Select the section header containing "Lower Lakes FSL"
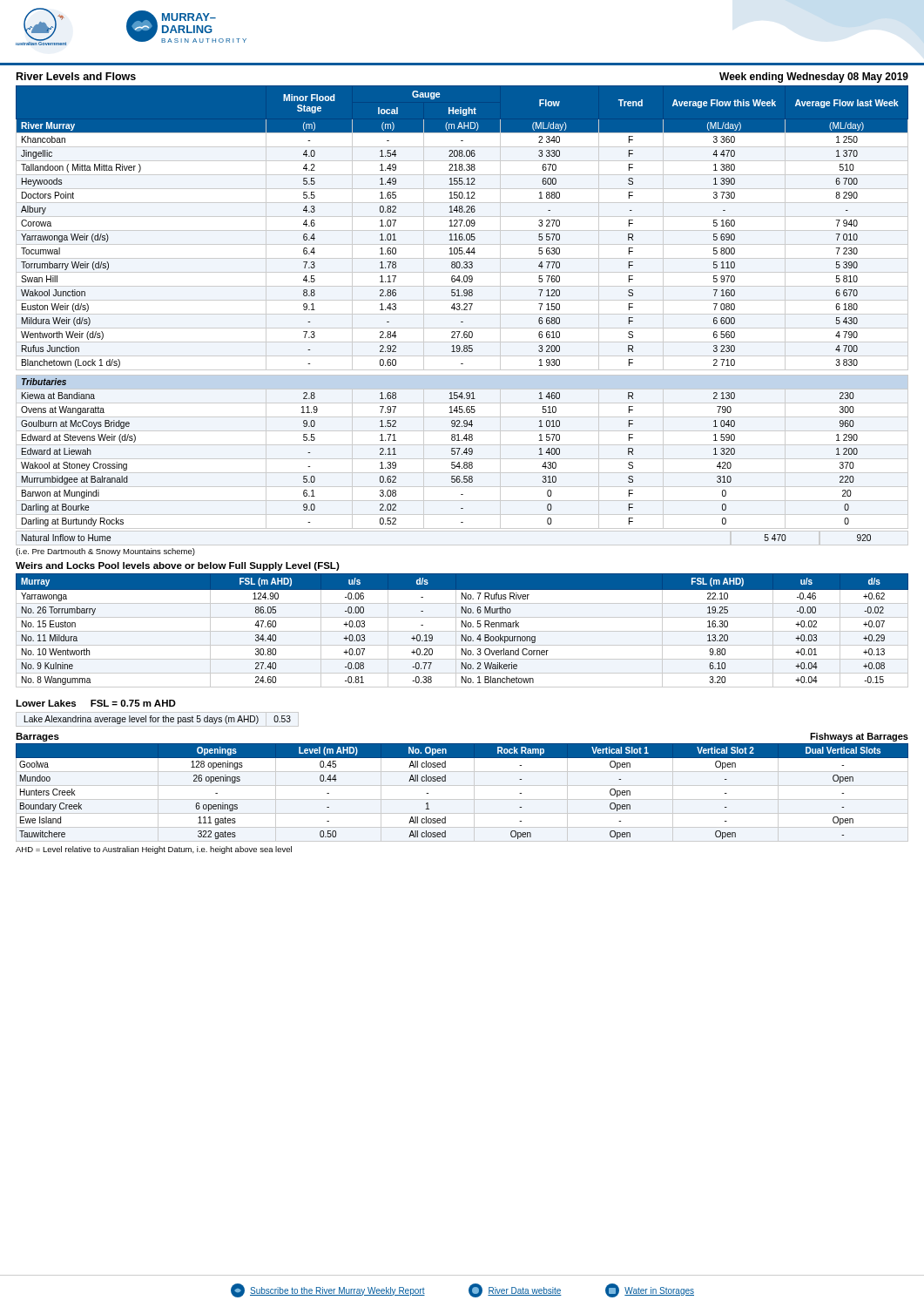 tap(96, 703)
